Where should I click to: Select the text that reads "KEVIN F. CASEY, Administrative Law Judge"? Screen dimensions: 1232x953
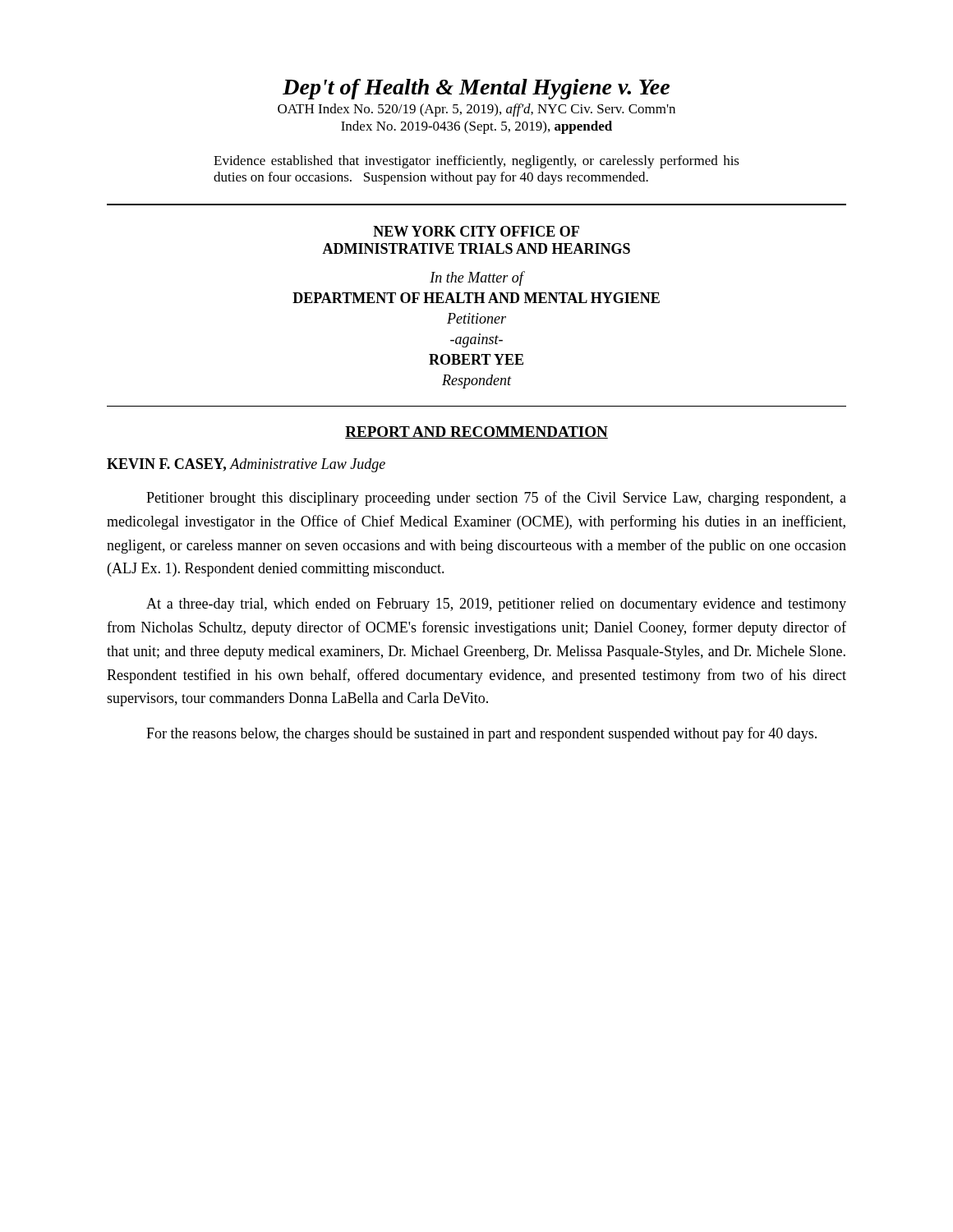pyautogui.click(x=246, y=464)
